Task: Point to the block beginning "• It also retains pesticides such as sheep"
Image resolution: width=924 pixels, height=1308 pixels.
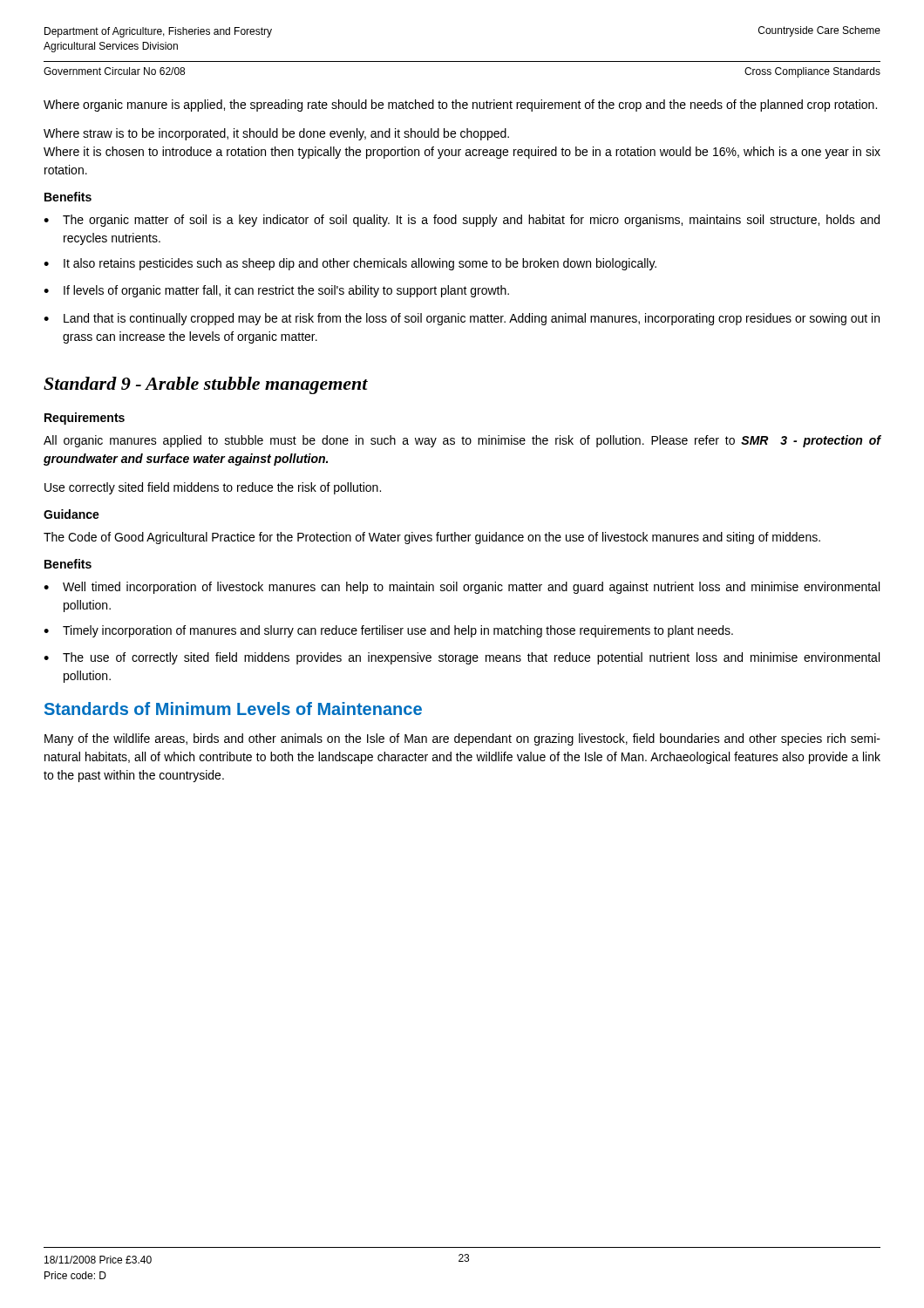Action: (462, 265)
